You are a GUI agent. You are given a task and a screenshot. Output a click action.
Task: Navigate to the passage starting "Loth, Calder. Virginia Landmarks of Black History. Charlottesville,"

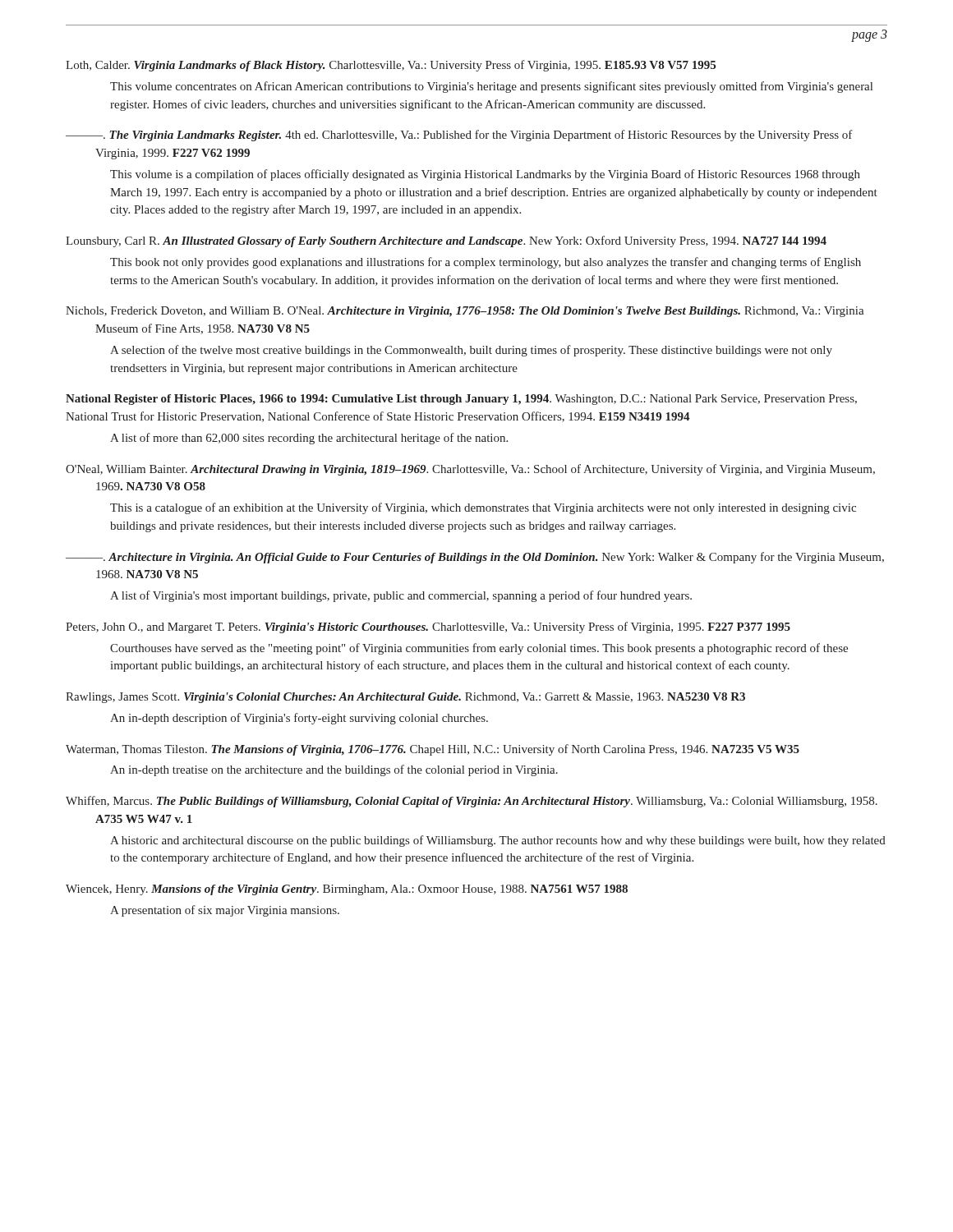(x=476, y=85)
